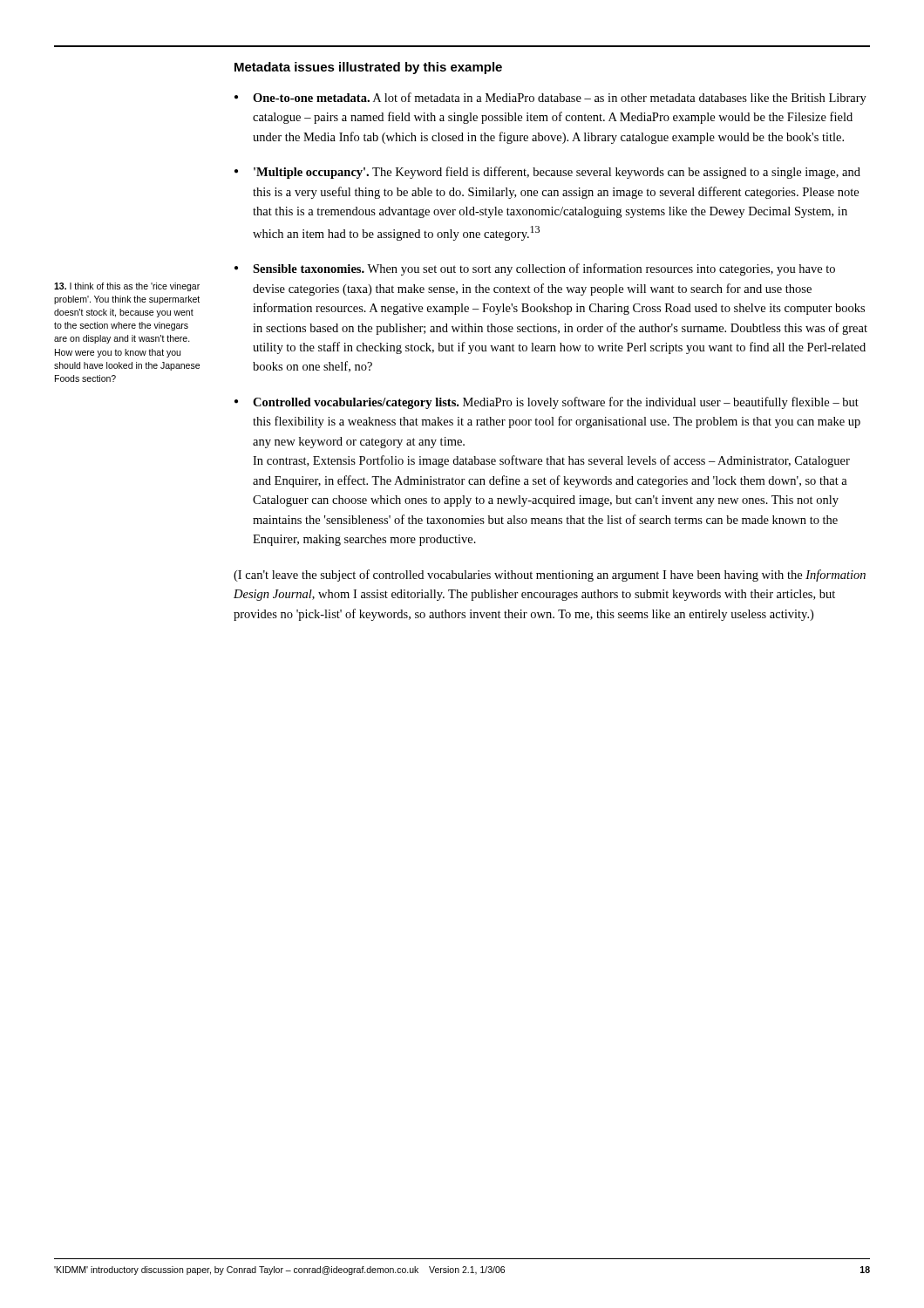Select the passage starting "(I can't leave"
924x1308 pixels.
tap(550, 594)
